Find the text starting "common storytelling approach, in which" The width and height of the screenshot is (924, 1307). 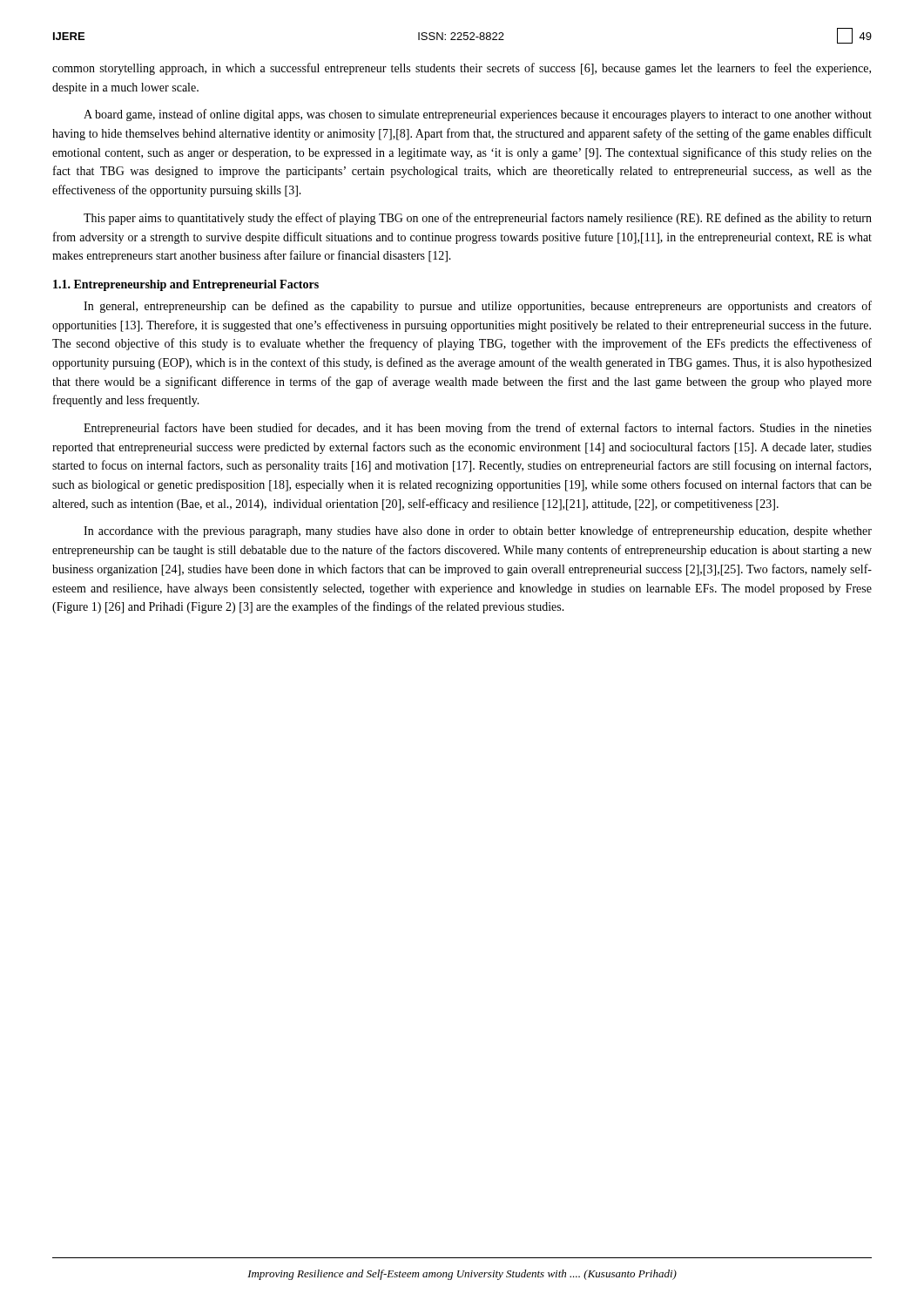tap(462, 78)
